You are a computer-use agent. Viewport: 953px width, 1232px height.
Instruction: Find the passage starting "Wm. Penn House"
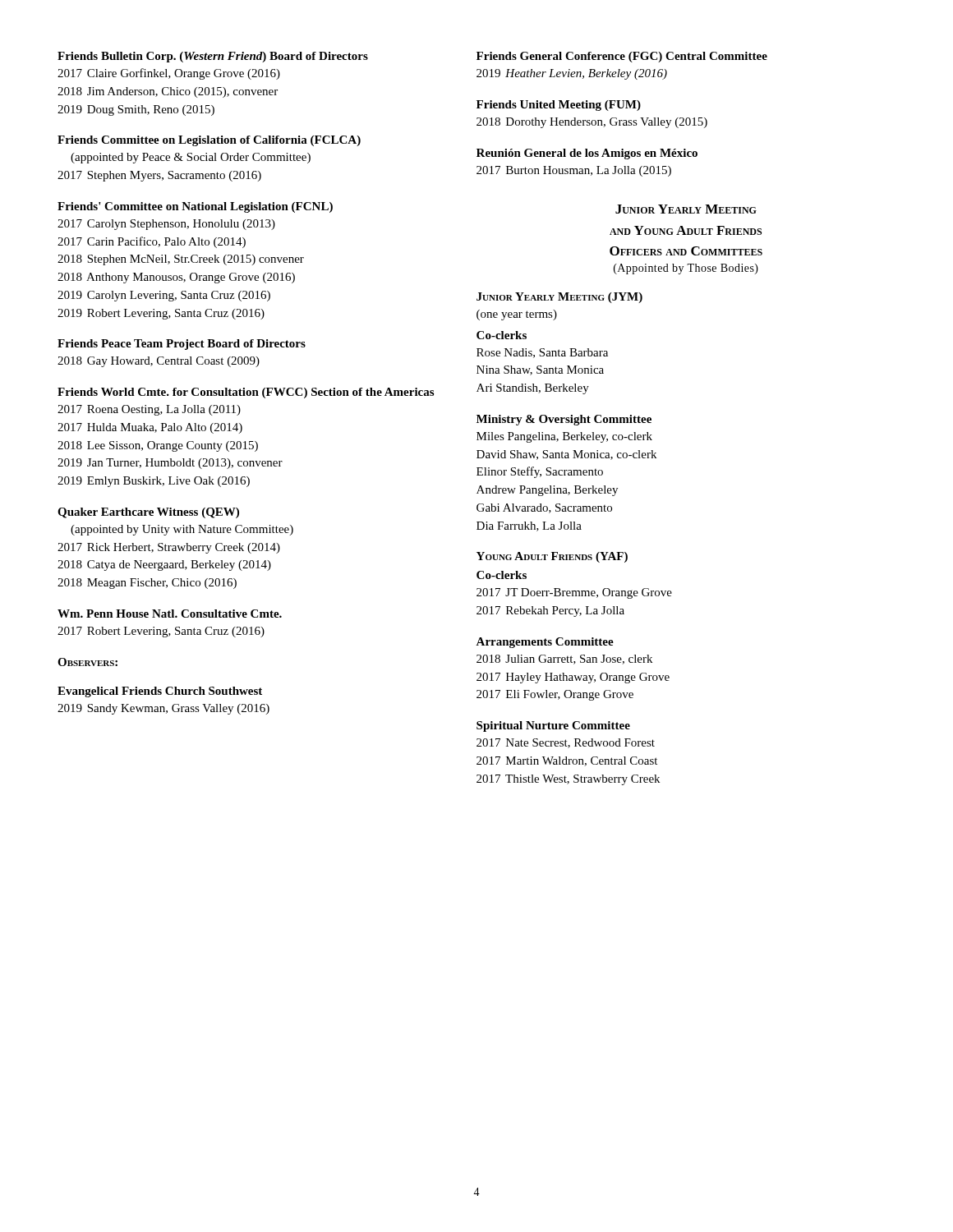click(x=170, y=613)
